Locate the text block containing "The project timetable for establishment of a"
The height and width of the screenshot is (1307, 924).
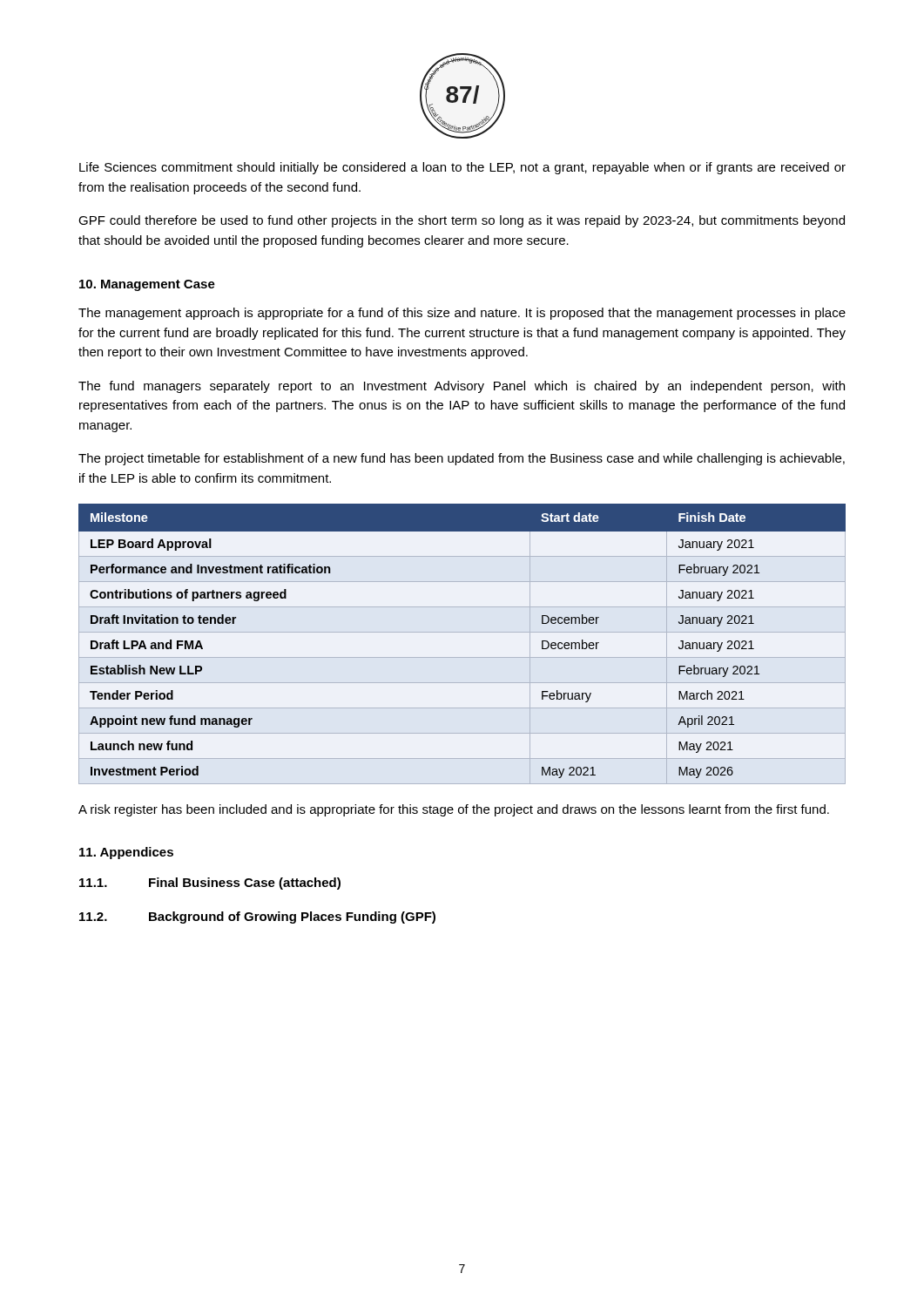pyautogui.click(x=462, y=468)
